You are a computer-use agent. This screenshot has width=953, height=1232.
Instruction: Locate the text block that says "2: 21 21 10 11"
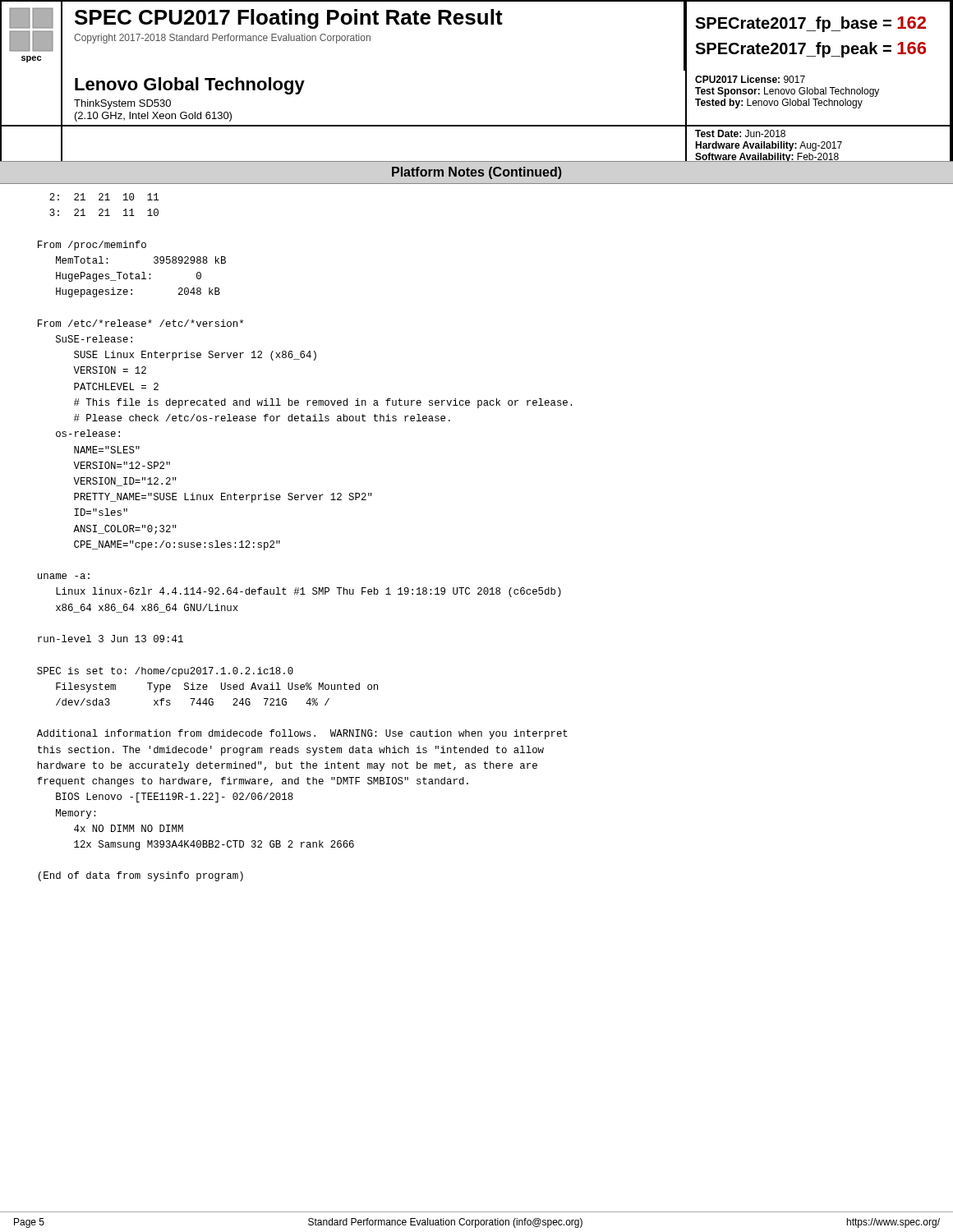pos(104,197)
